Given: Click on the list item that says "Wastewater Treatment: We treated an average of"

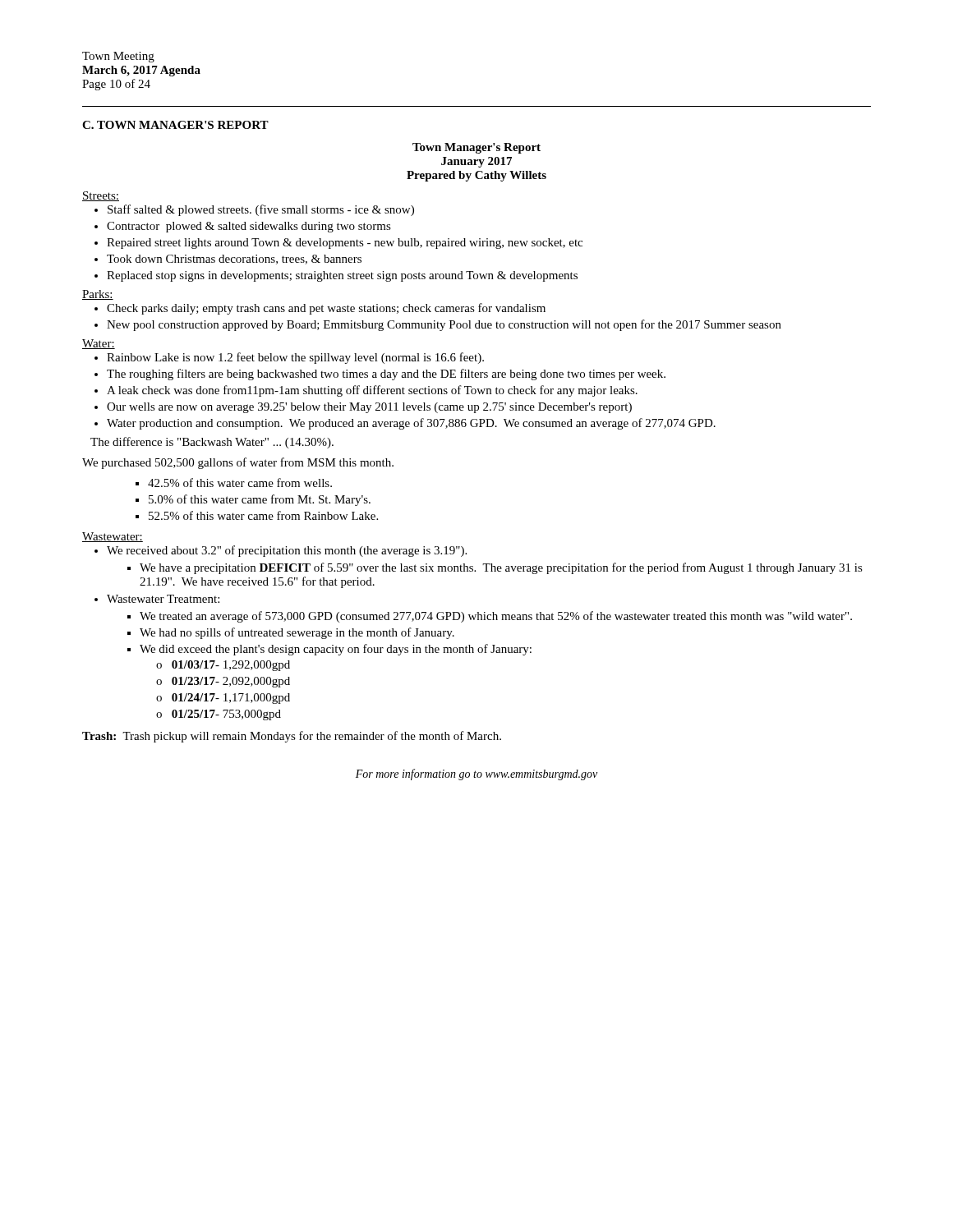Looking at the screenshot, I should click(x=489, y=657).
